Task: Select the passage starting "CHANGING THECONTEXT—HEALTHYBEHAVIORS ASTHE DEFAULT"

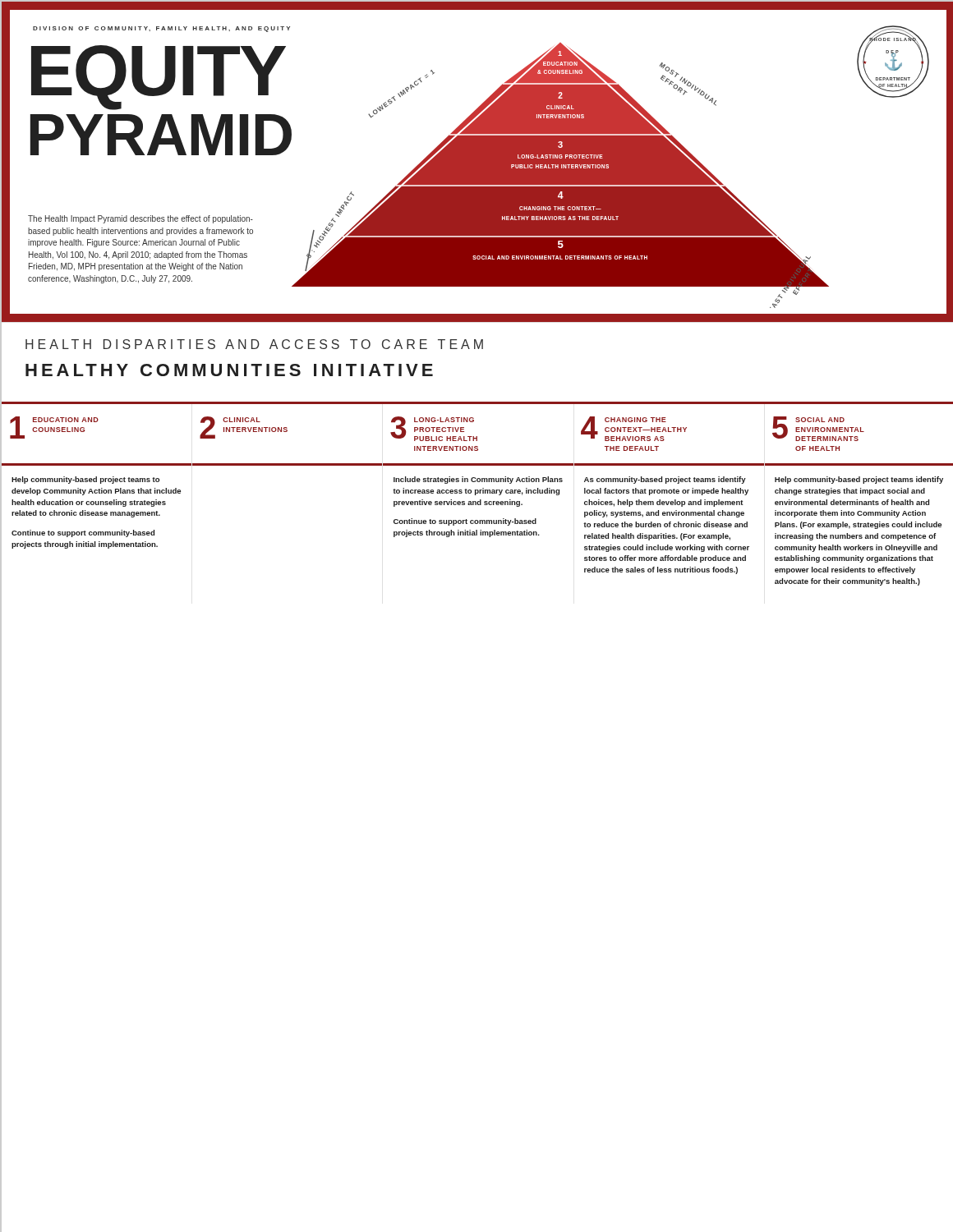Action: [646, 434]
